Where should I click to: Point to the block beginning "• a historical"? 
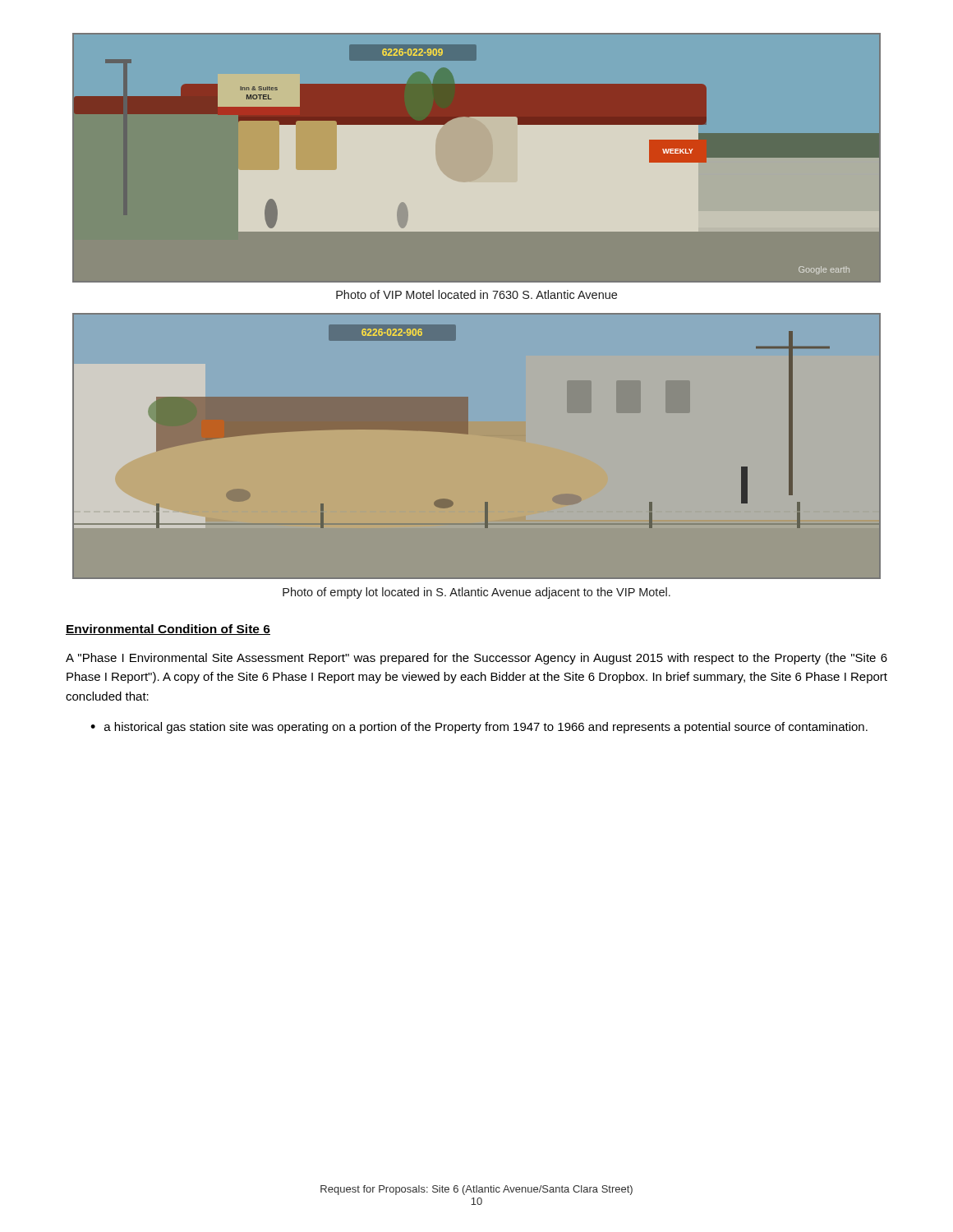(x=479, y=727)
